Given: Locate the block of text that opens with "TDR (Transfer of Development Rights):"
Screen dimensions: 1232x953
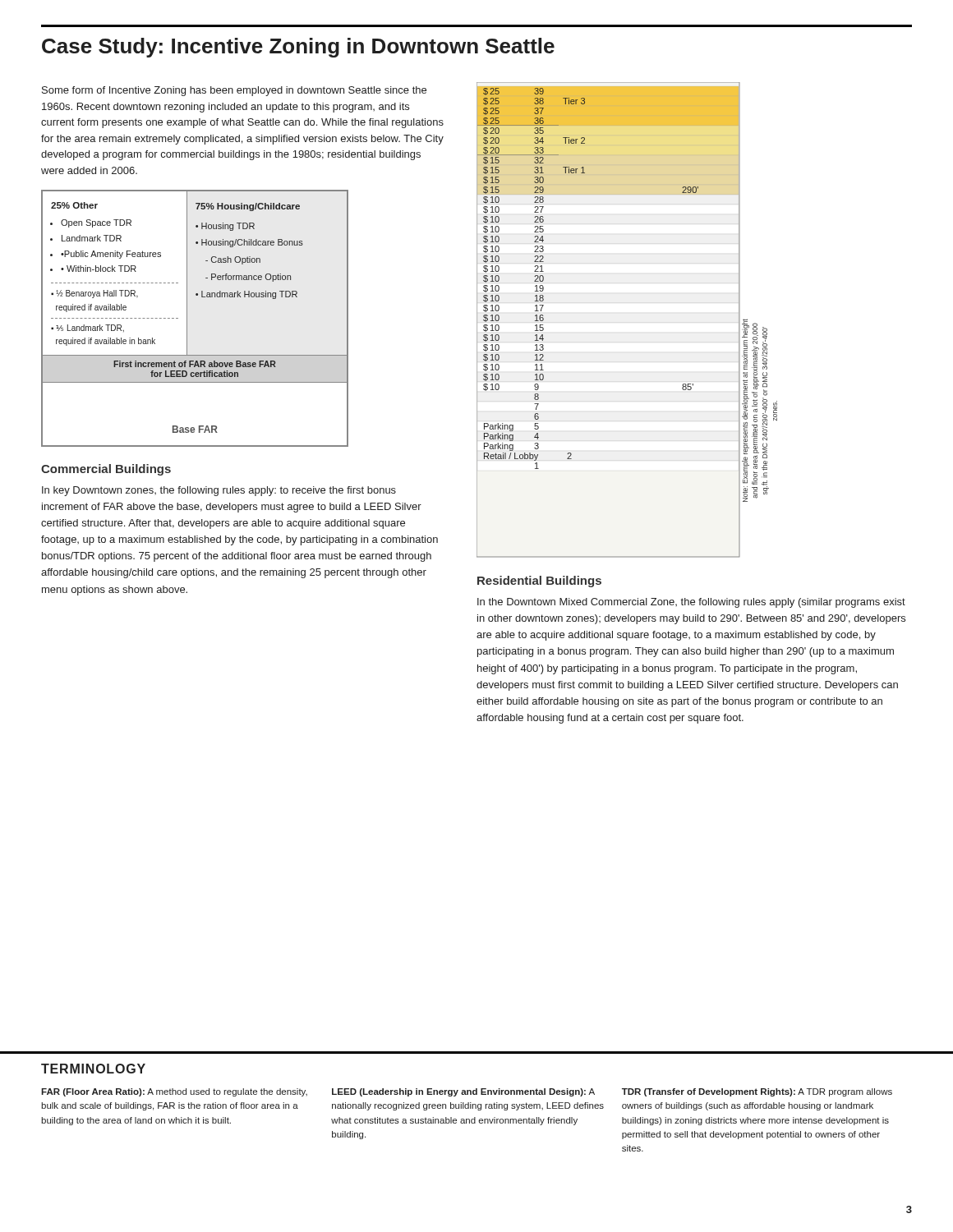Looking at the screenshot, I should click(x=757, y=1120).
